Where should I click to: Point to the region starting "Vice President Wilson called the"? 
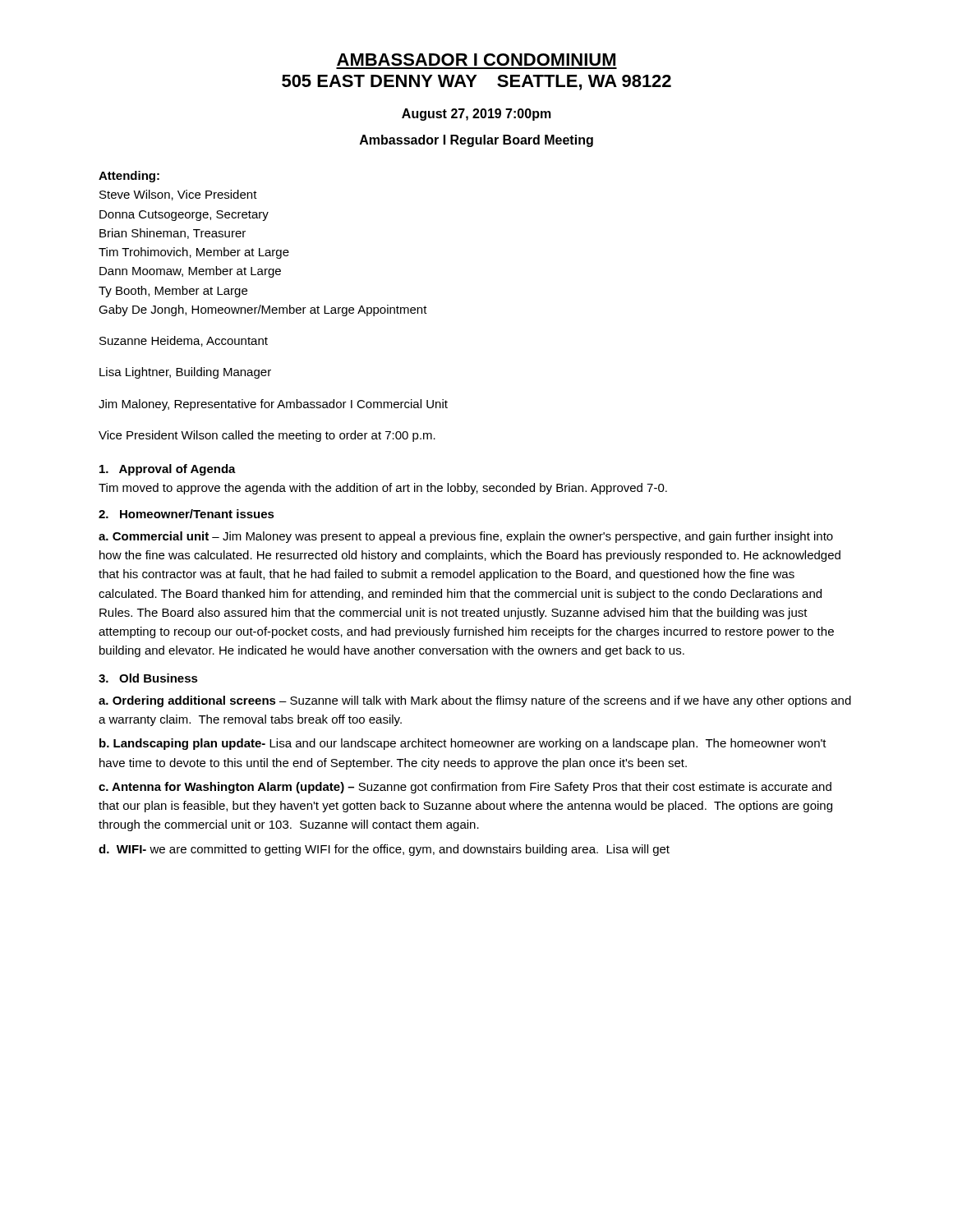point(267,436)
